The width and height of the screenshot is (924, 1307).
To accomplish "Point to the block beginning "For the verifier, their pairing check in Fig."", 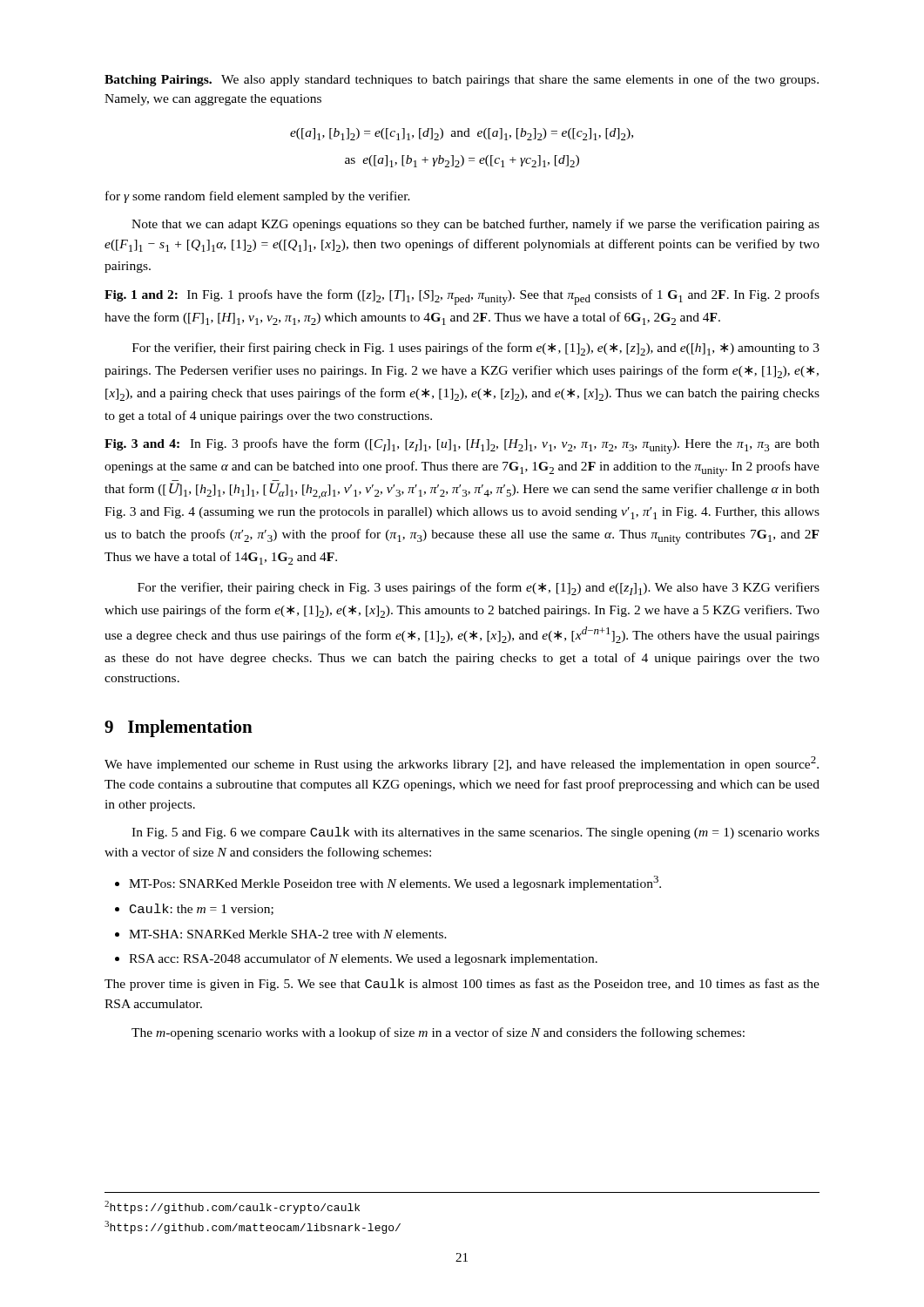I will point(462,633).
